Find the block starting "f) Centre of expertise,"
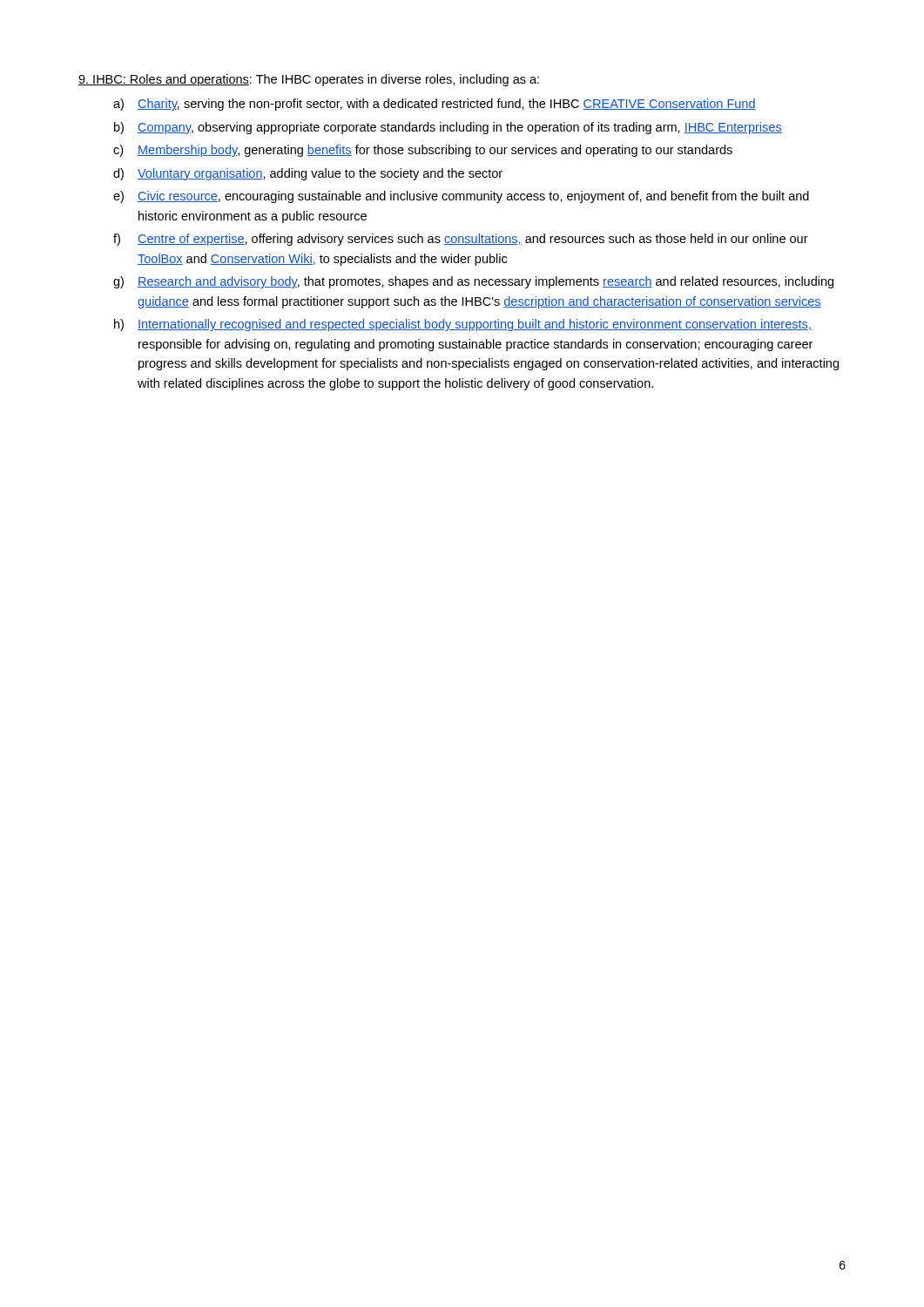This screenshot has width=924, height=1307. (479, 249)
